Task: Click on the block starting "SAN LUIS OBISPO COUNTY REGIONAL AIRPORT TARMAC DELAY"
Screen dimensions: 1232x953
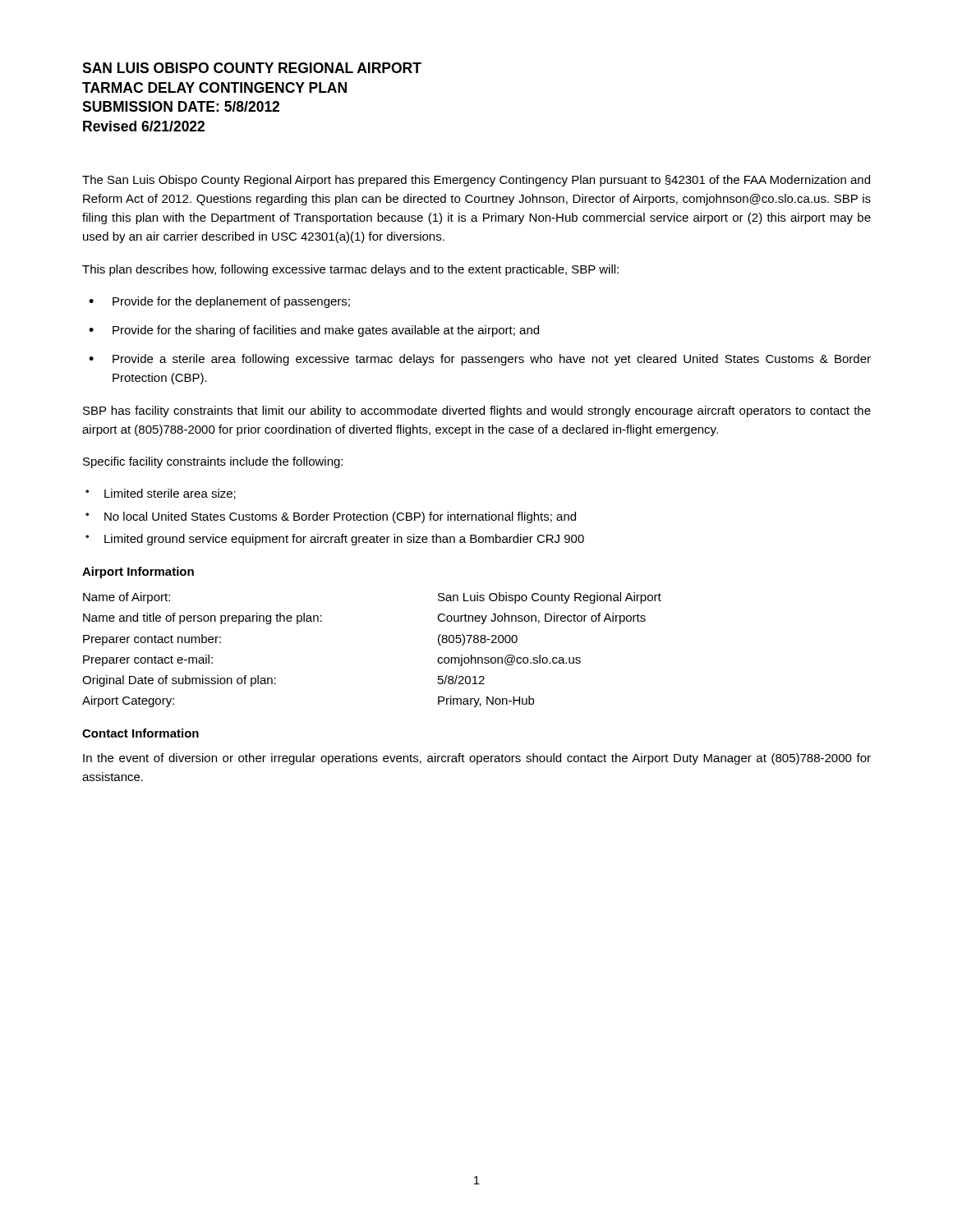Action: [252, 68]
